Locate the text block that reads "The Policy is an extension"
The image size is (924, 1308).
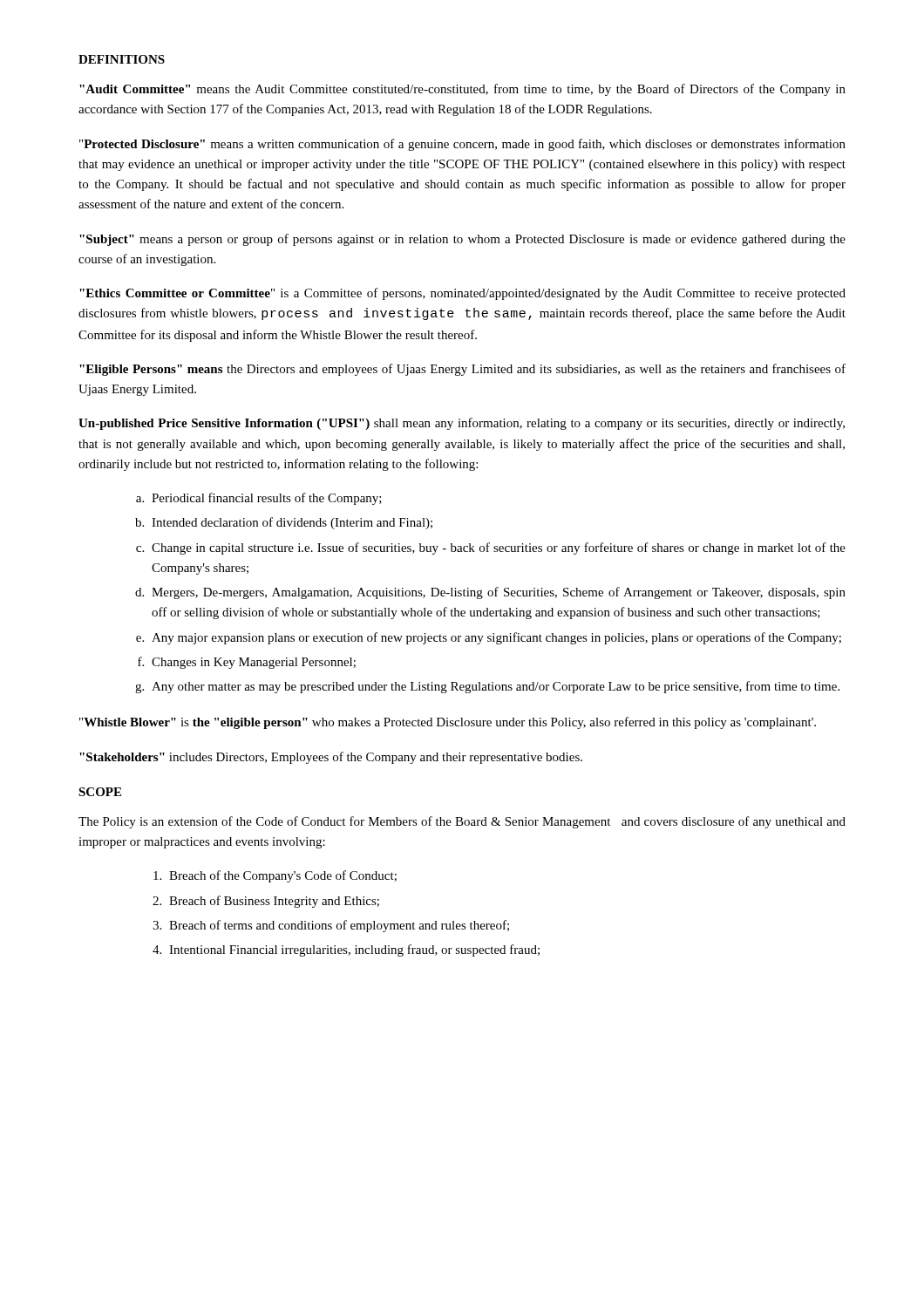[462, 831]
